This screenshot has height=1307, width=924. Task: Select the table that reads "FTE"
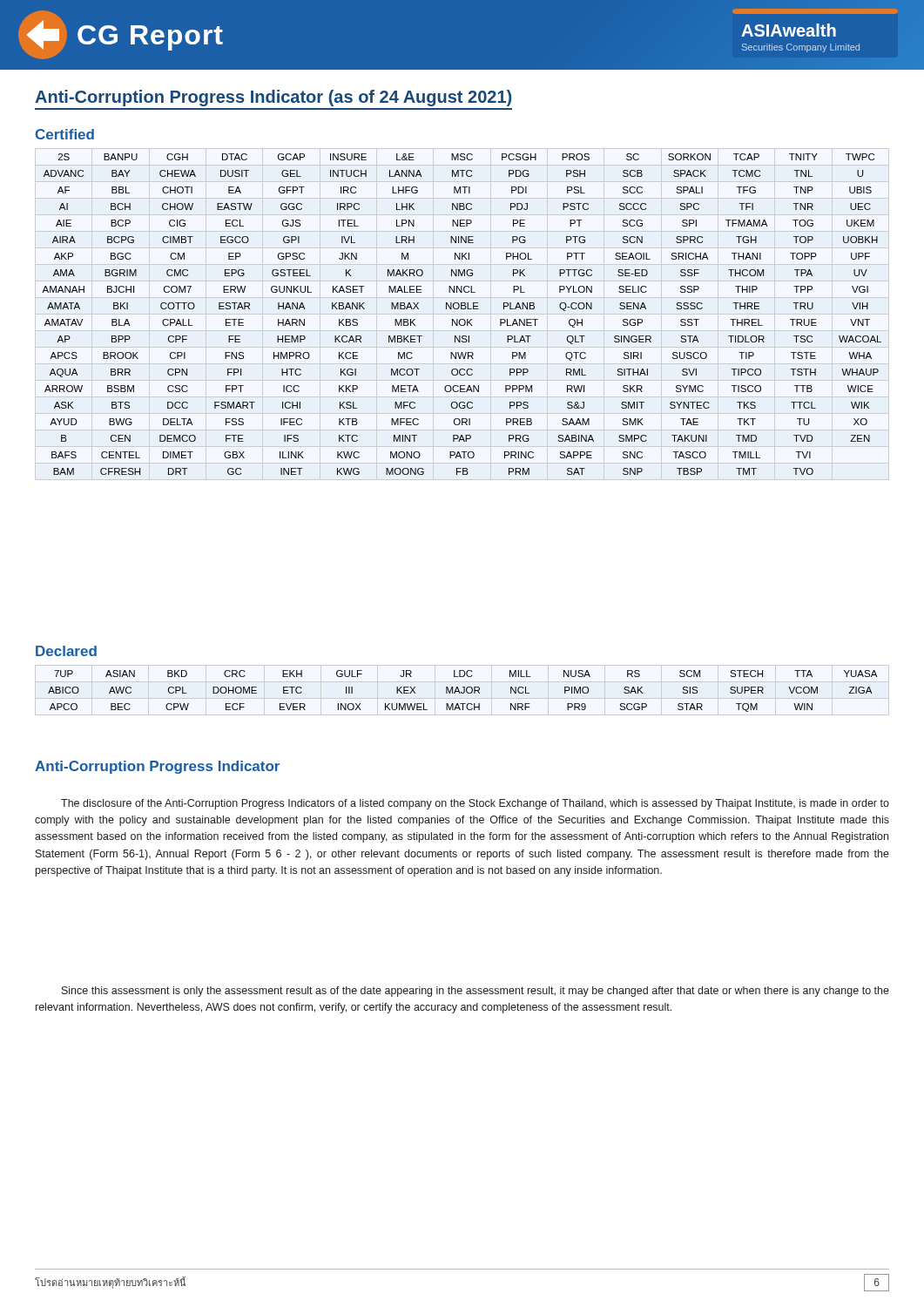462,316
